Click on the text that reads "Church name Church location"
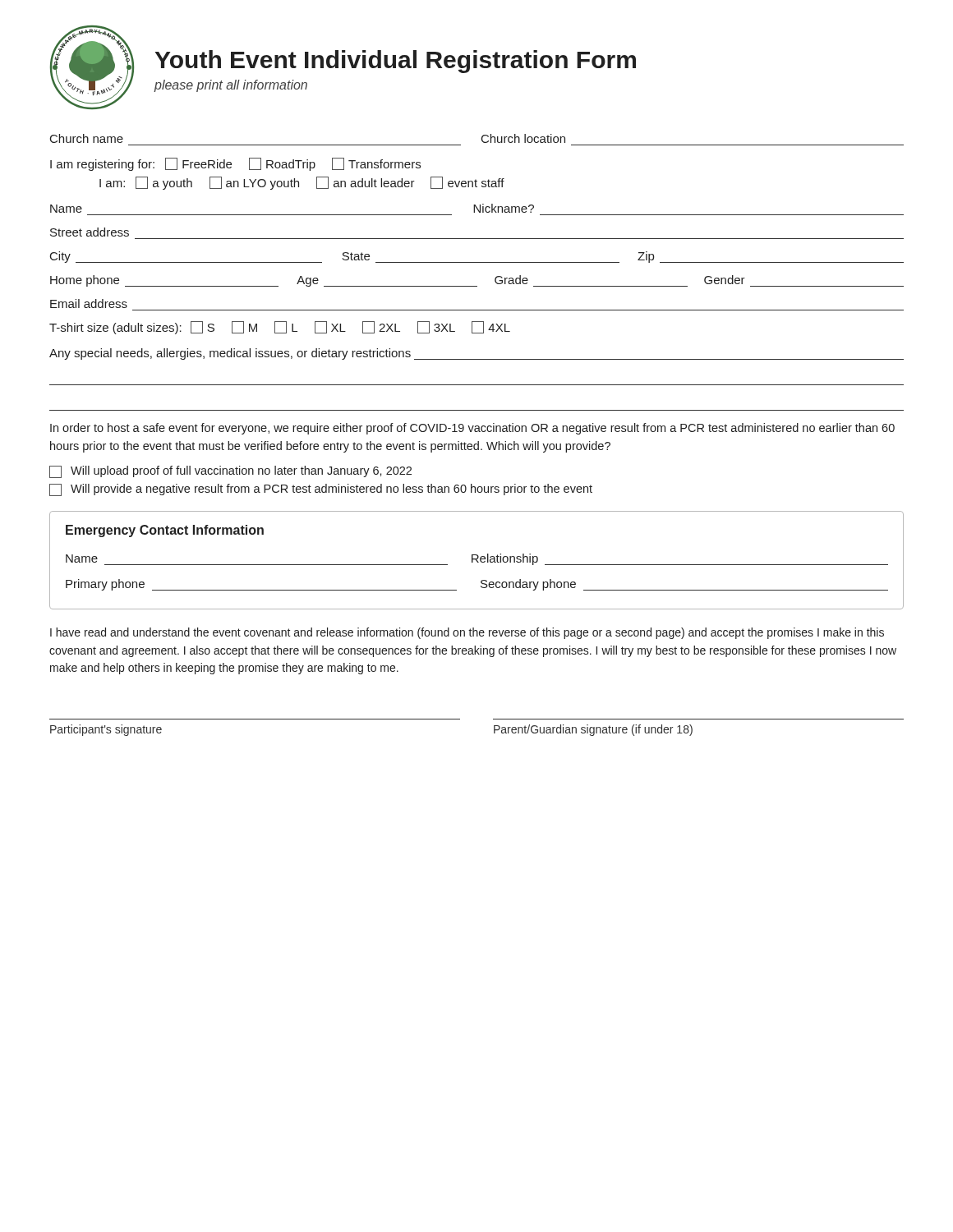Viewport: 953px width, 1232px height. coord(476,138)
